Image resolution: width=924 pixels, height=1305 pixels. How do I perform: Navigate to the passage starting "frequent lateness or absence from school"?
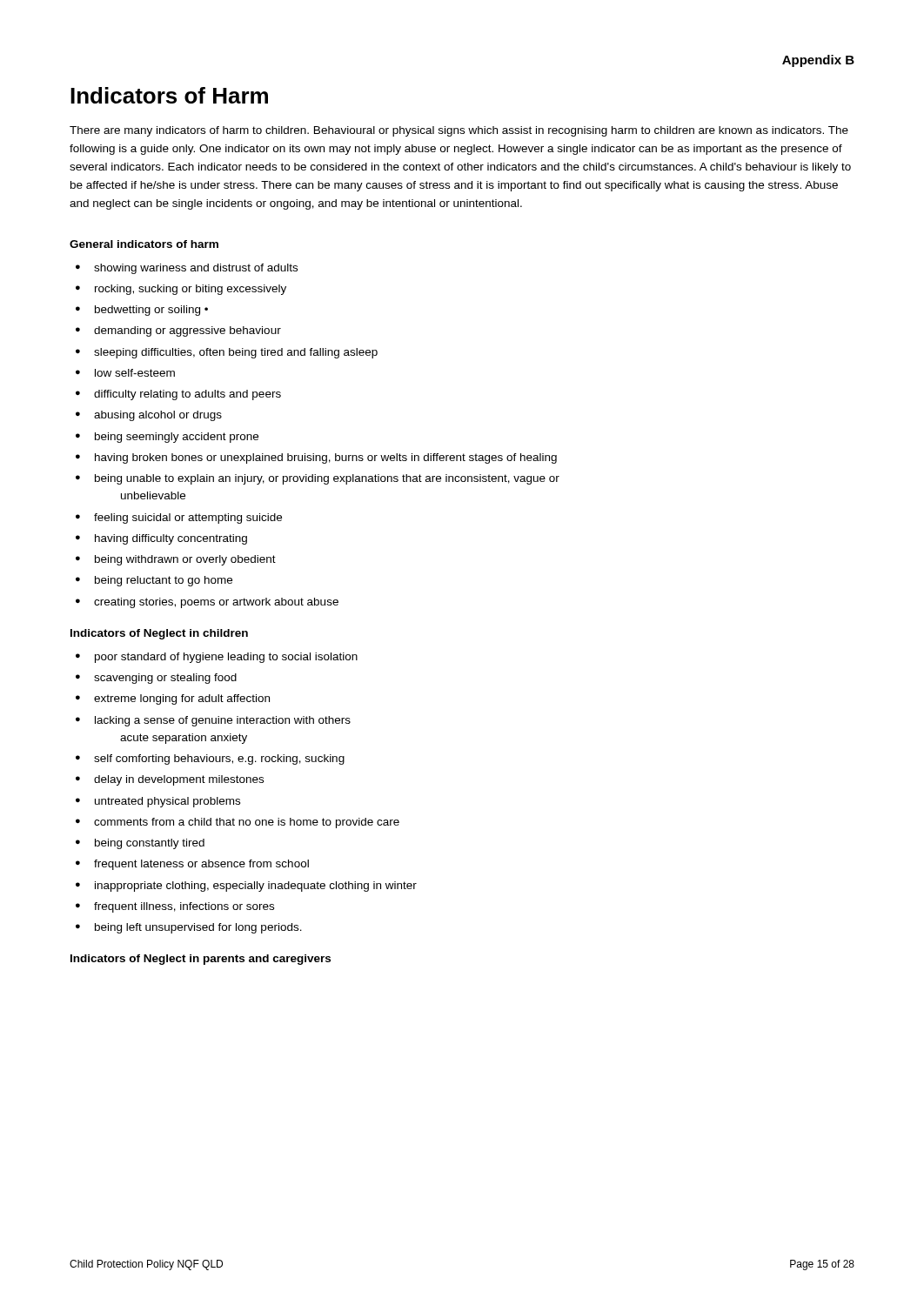point(202,864)
